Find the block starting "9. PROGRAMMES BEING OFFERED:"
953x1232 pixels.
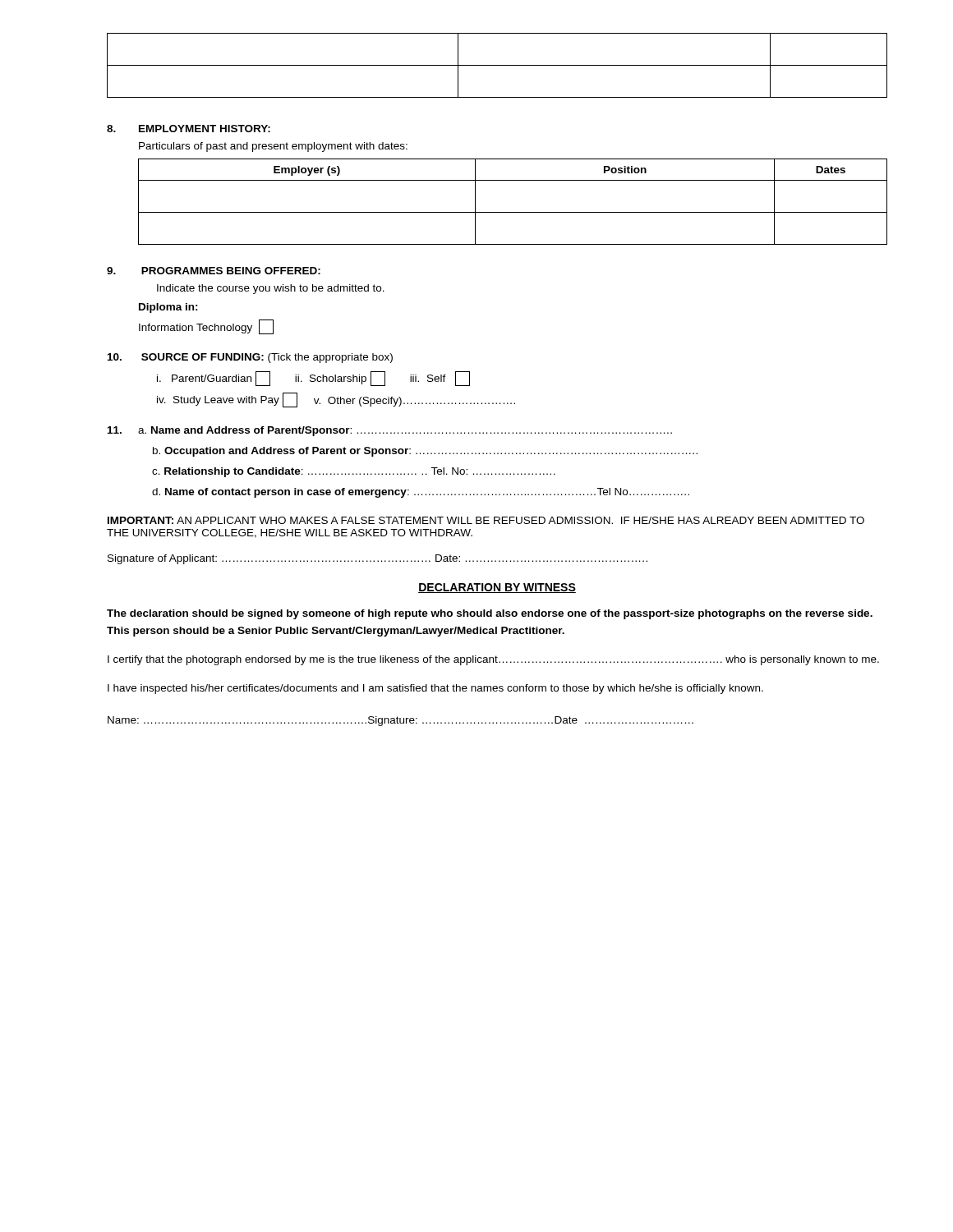point(214,271)
